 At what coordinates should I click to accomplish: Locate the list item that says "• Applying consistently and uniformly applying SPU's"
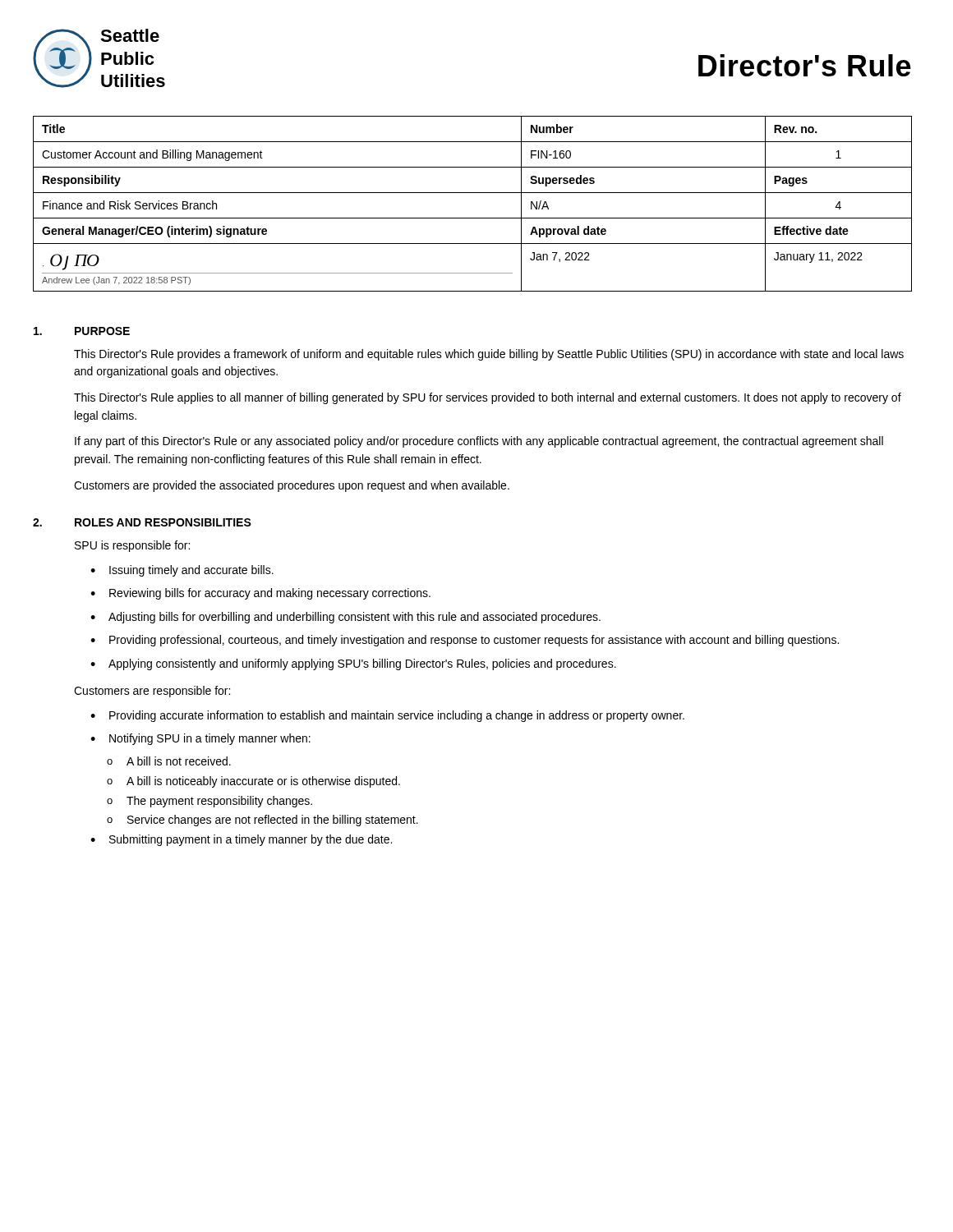point(353,665)
